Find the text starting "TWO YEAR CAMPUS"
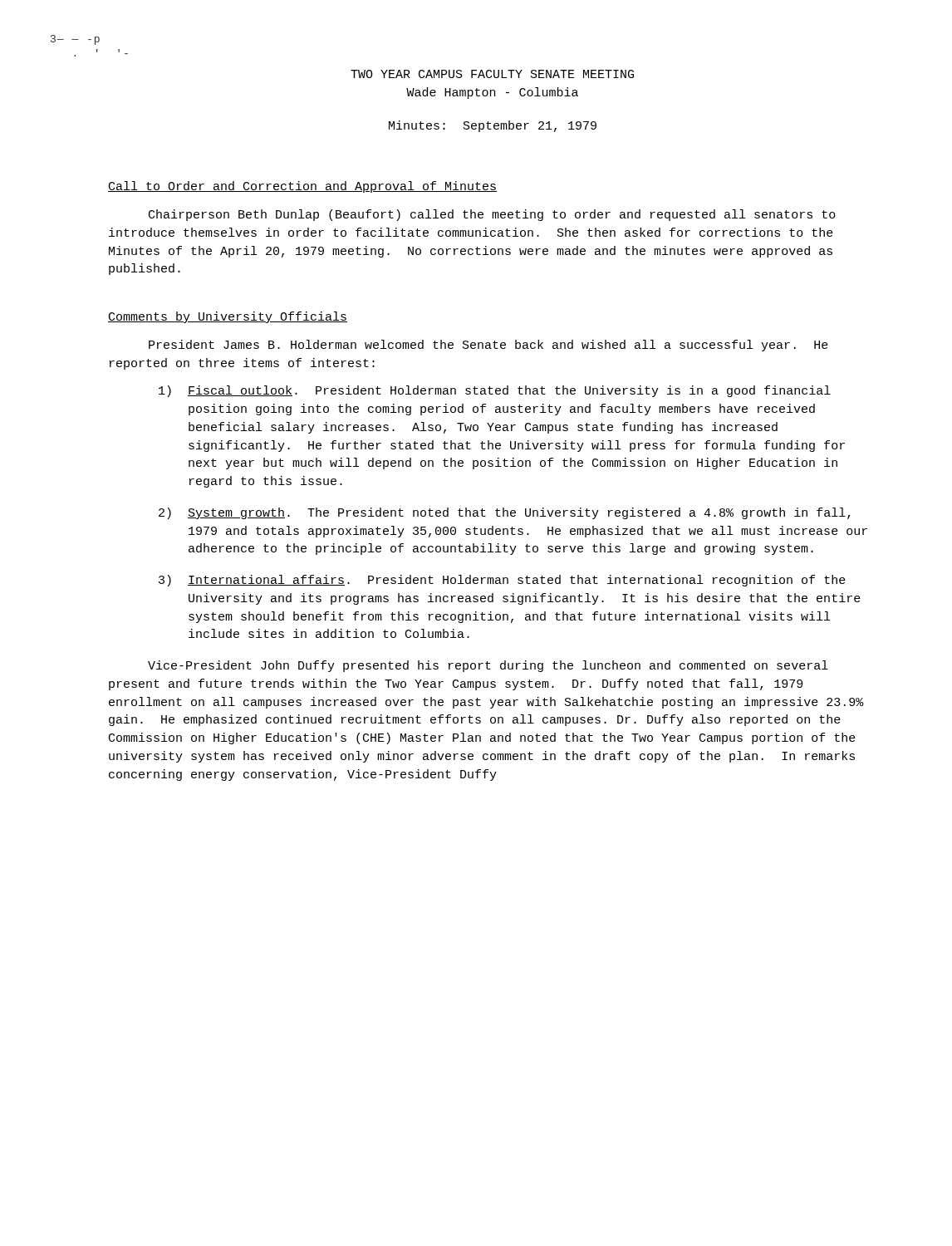Viewport: 952px width, 1246px height. tap(493, 84)
